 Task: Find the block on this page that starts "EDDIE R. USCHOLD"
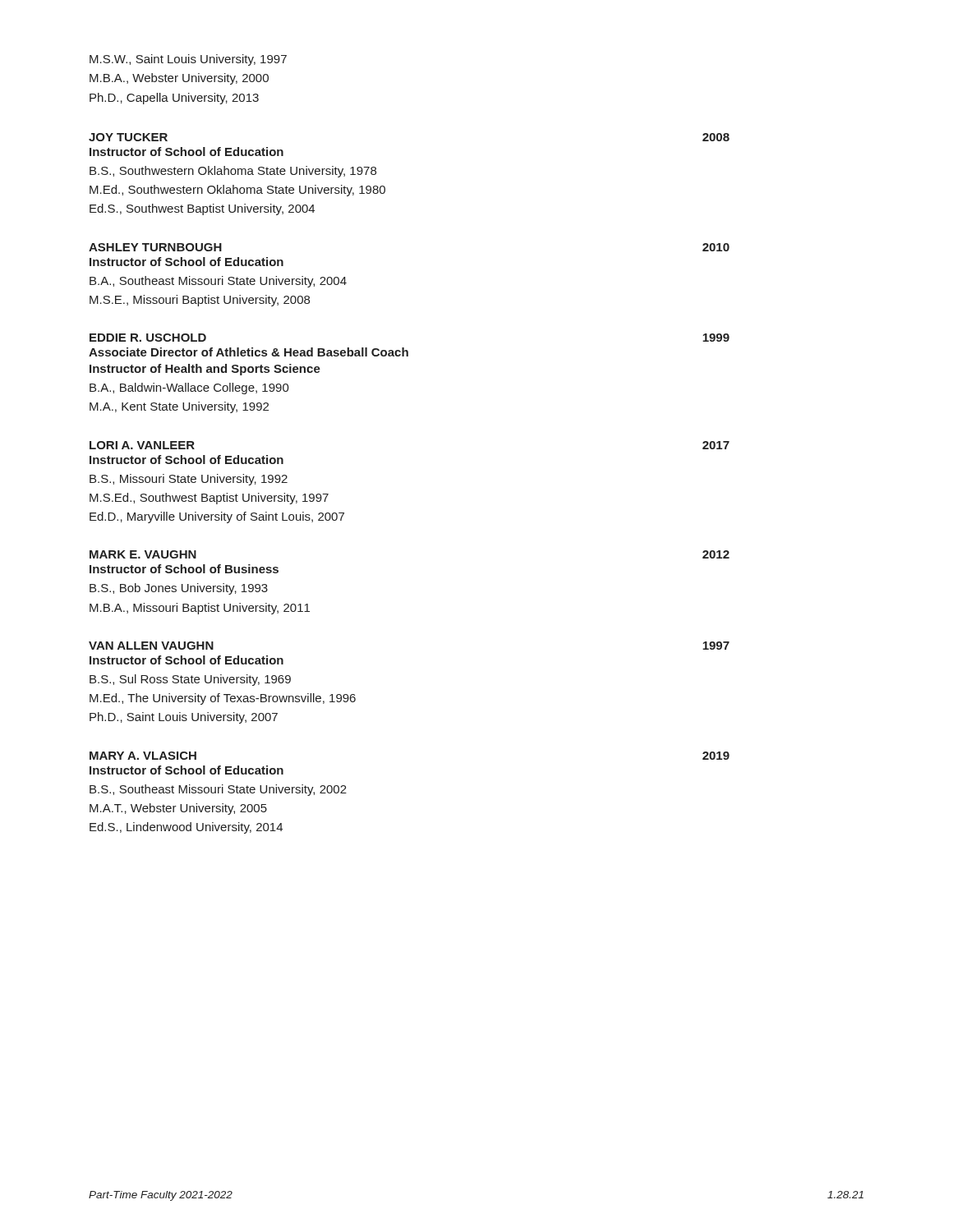[148, 337]
